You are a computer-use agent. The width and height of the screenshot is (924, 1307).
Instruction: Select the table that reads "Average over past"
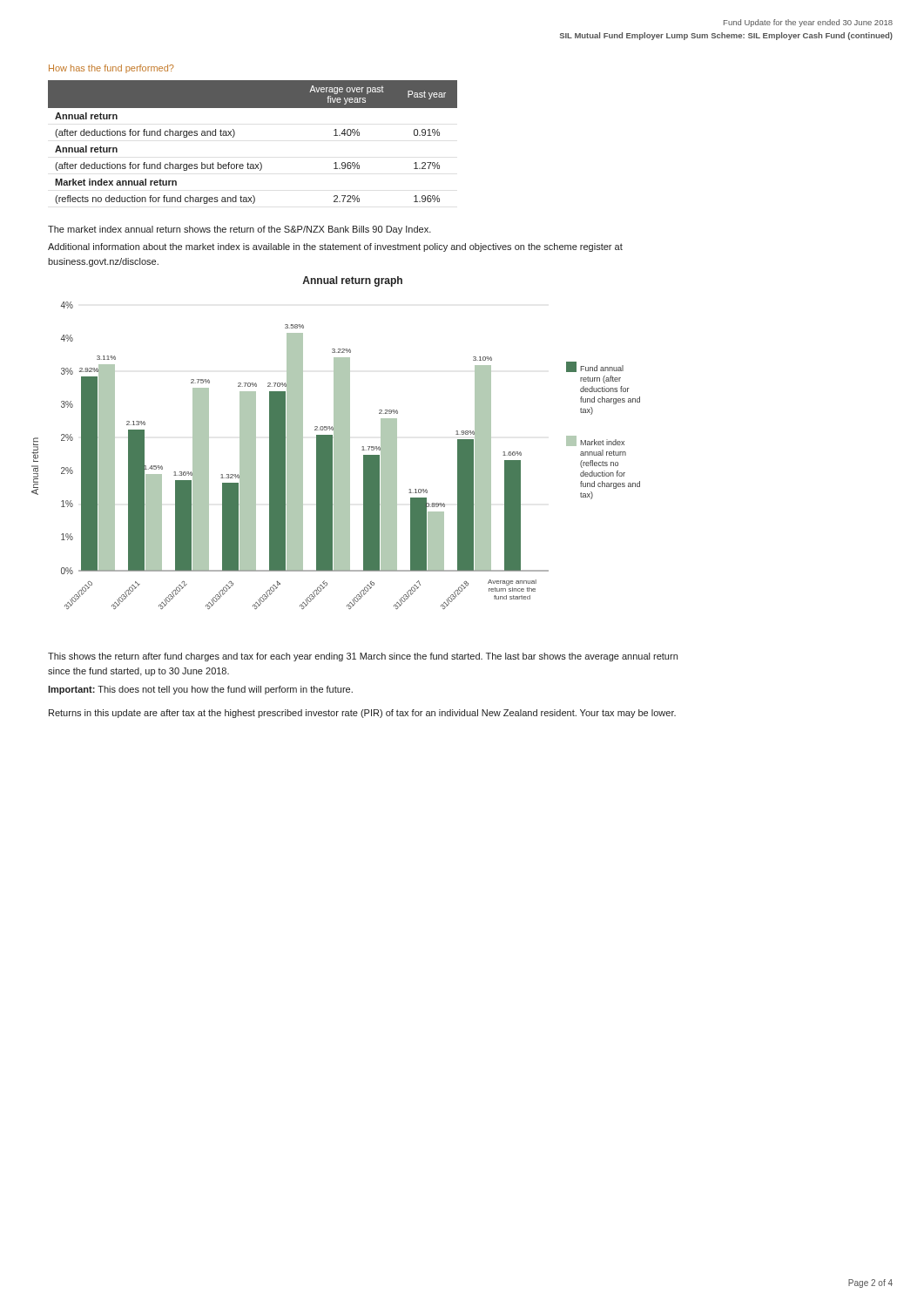[253, 144]
